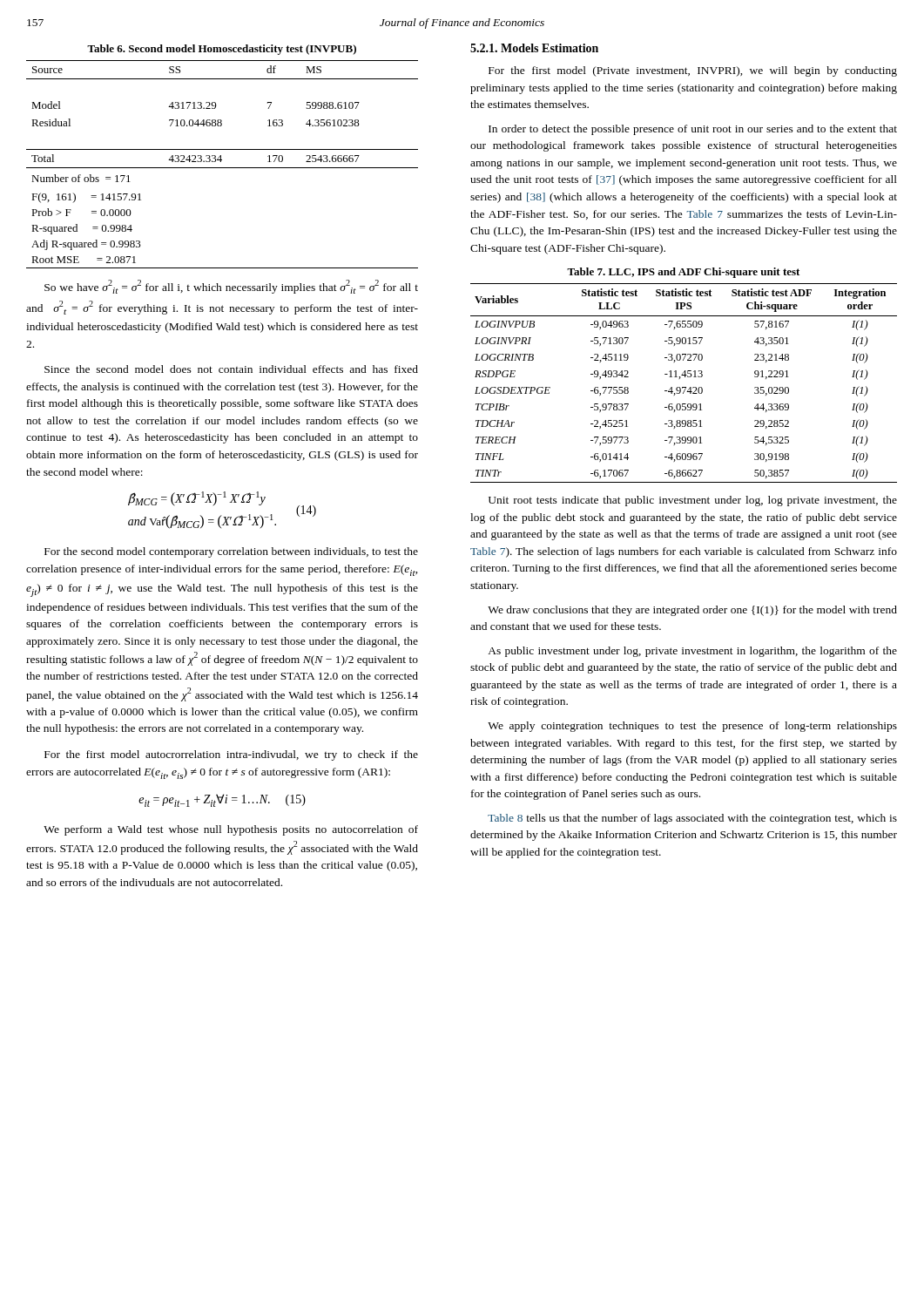Where is the formula that starts "eit = ρeit−1 + Zit∀i ="?
The width and height of the screenshot is (924, 1307).
(222, 800)
